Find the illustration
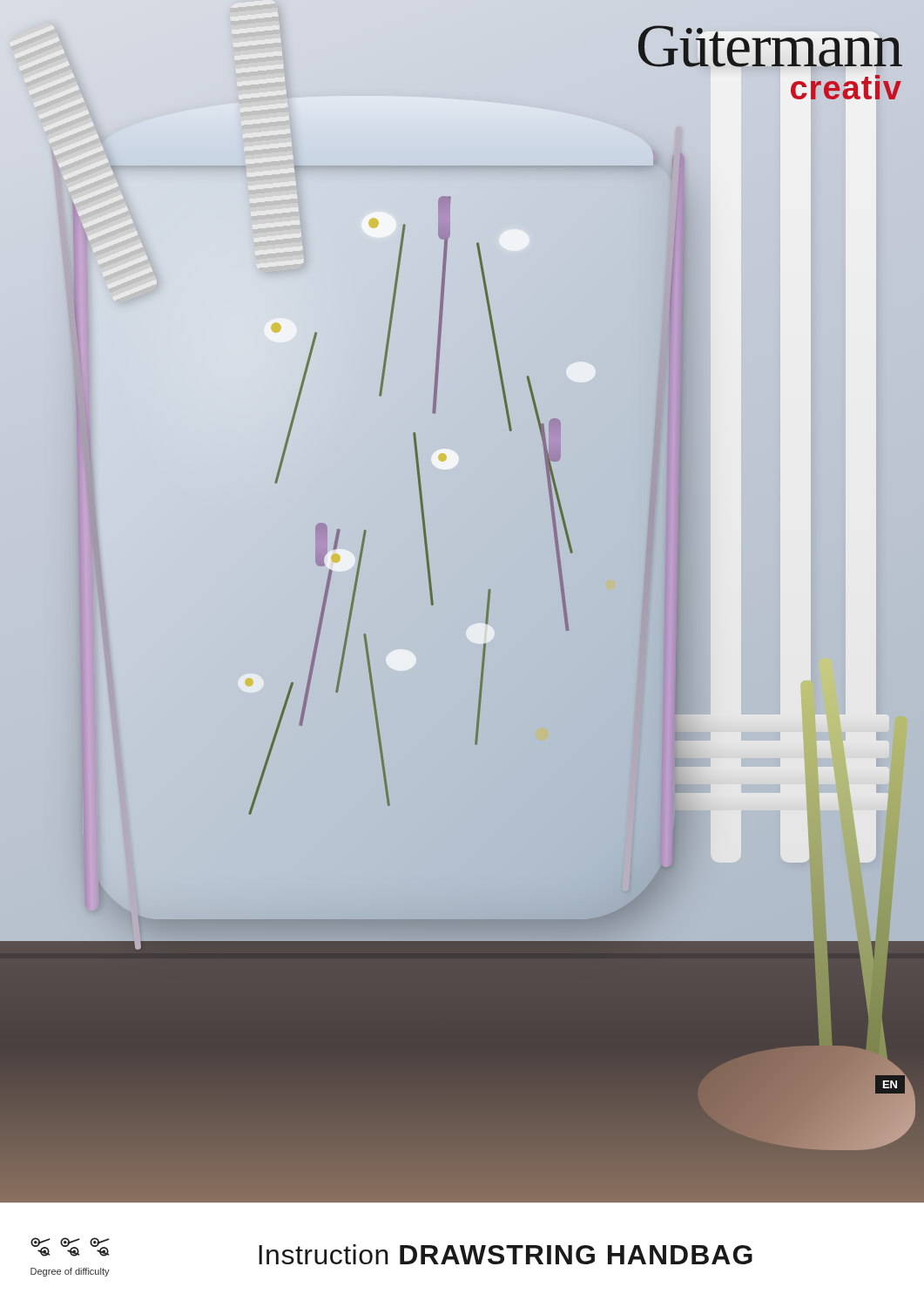 (x=70, y=1255)
